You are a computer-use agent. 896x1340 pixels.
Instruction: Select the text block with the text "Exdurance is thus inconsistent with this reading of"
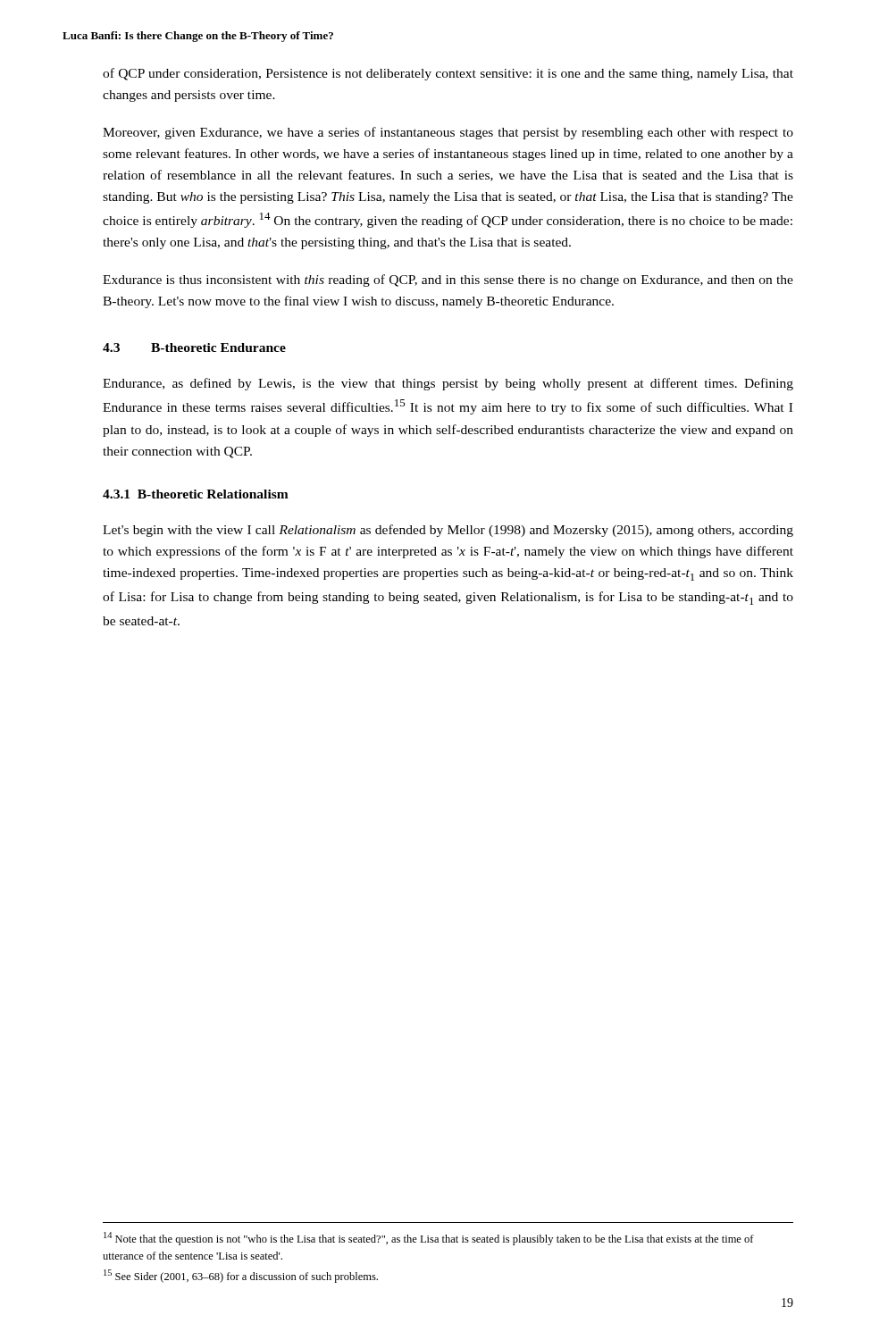point(448,290)
